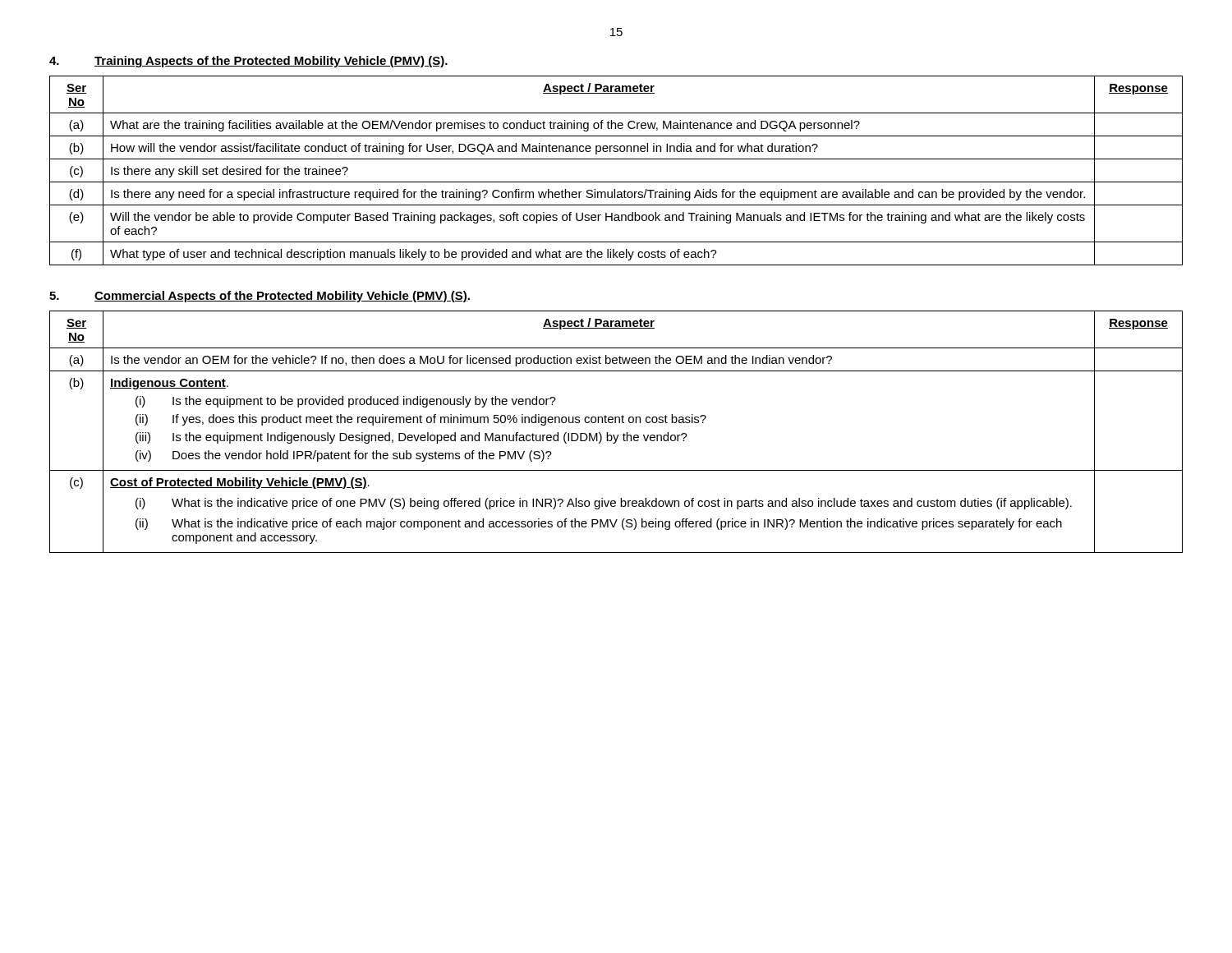Where is the section header that starts "5. Commercial Aspects of the Protected Mobility"?
Viewport: 1232px width, 953px height.
coord(260,295)
